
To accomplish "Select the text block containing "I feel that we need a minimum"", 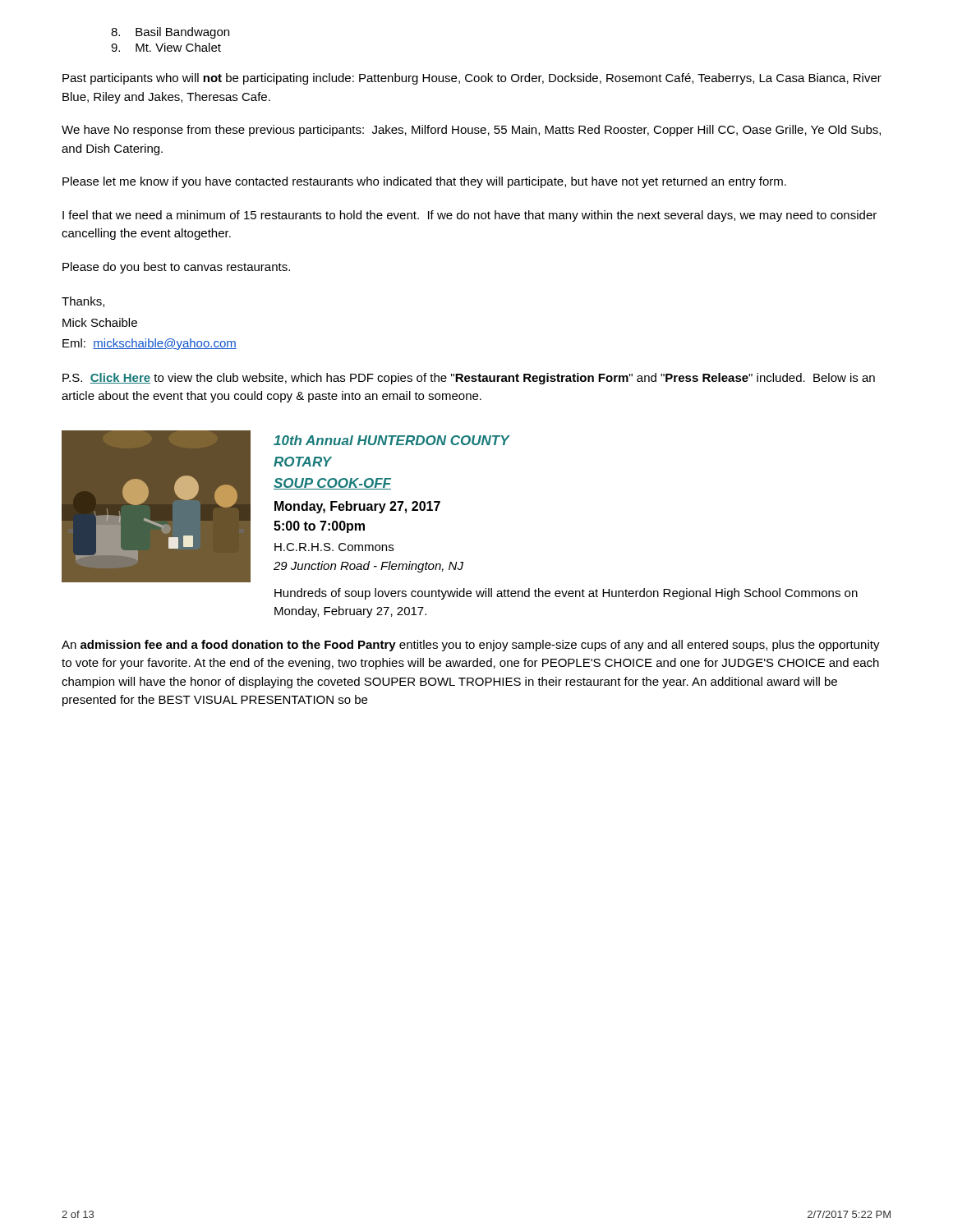I will pyautogui.click(x=469, y=224).
